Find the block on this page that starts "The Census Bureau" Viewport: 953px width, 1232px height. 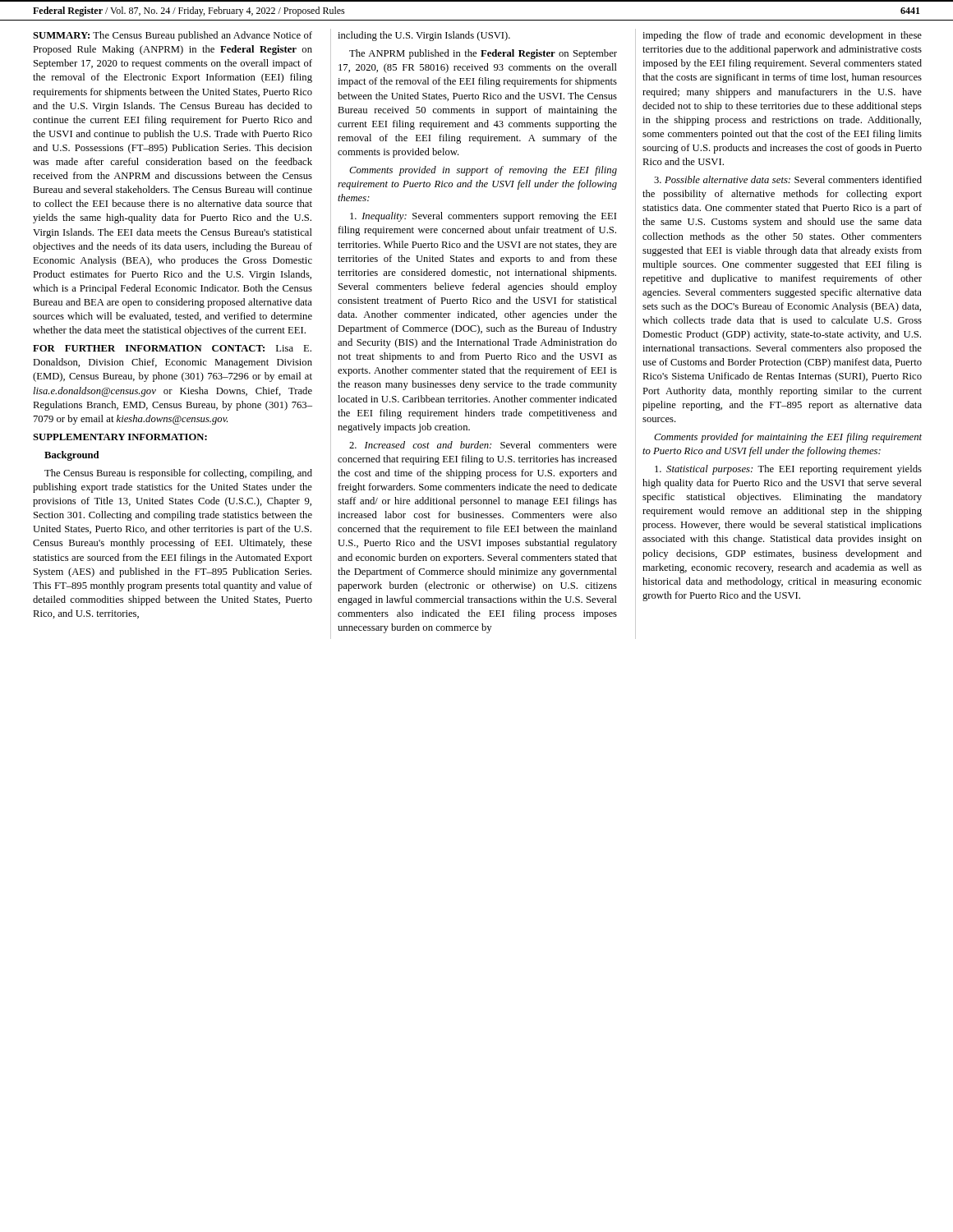point(173,544)
